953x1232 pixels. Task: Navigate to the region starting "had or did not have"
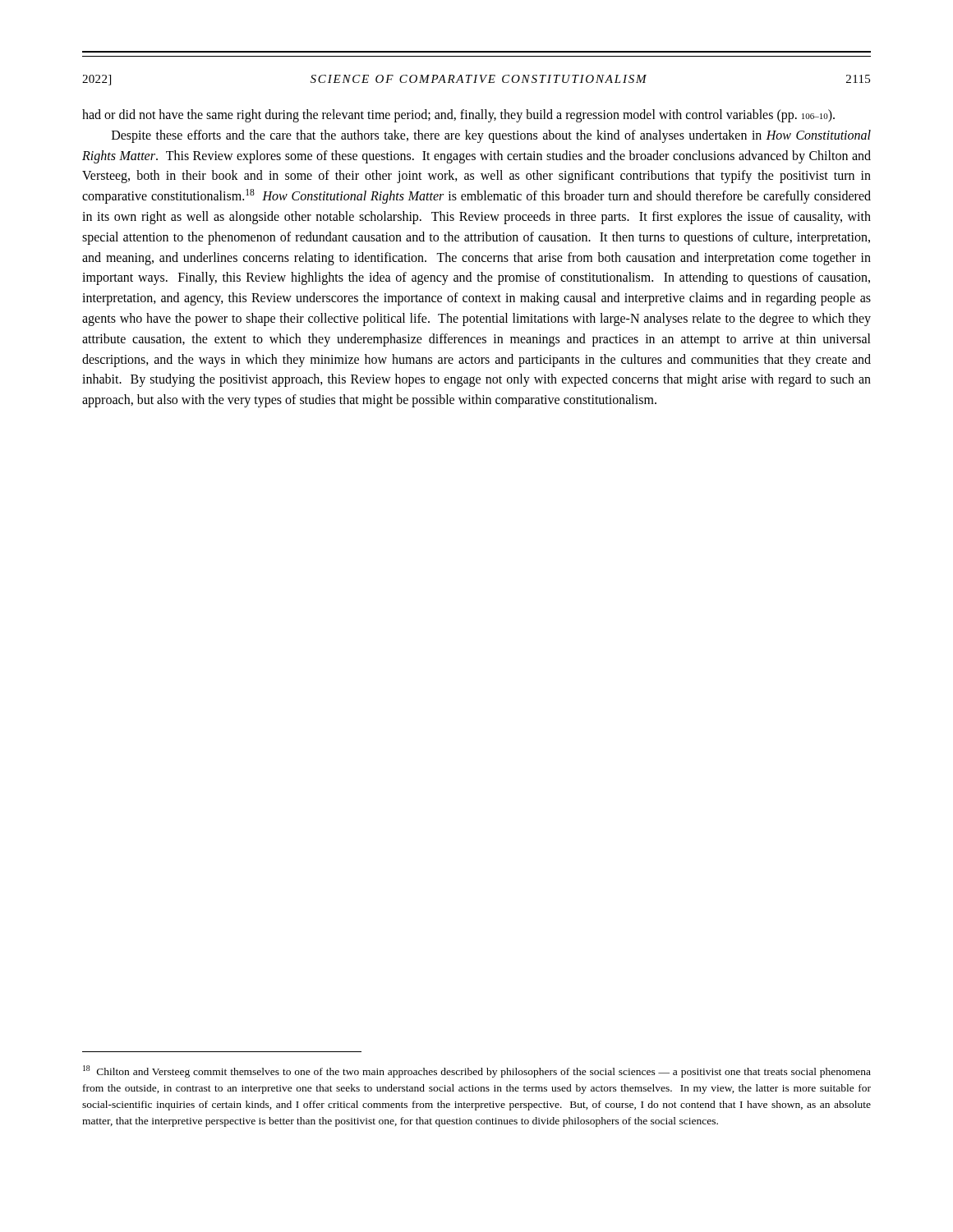click(476, 115)
